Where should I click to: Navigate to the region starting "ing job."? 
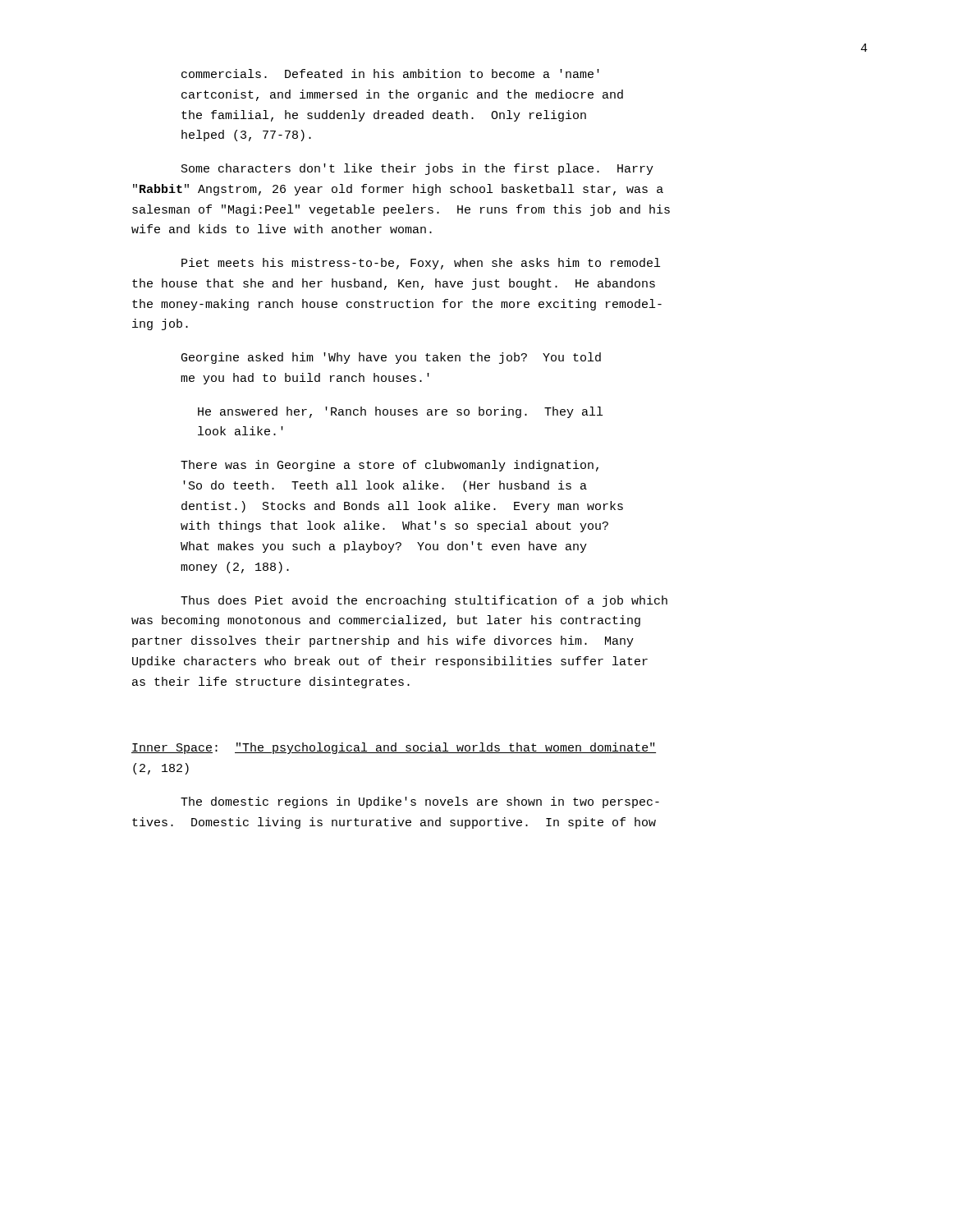[161, 325]
